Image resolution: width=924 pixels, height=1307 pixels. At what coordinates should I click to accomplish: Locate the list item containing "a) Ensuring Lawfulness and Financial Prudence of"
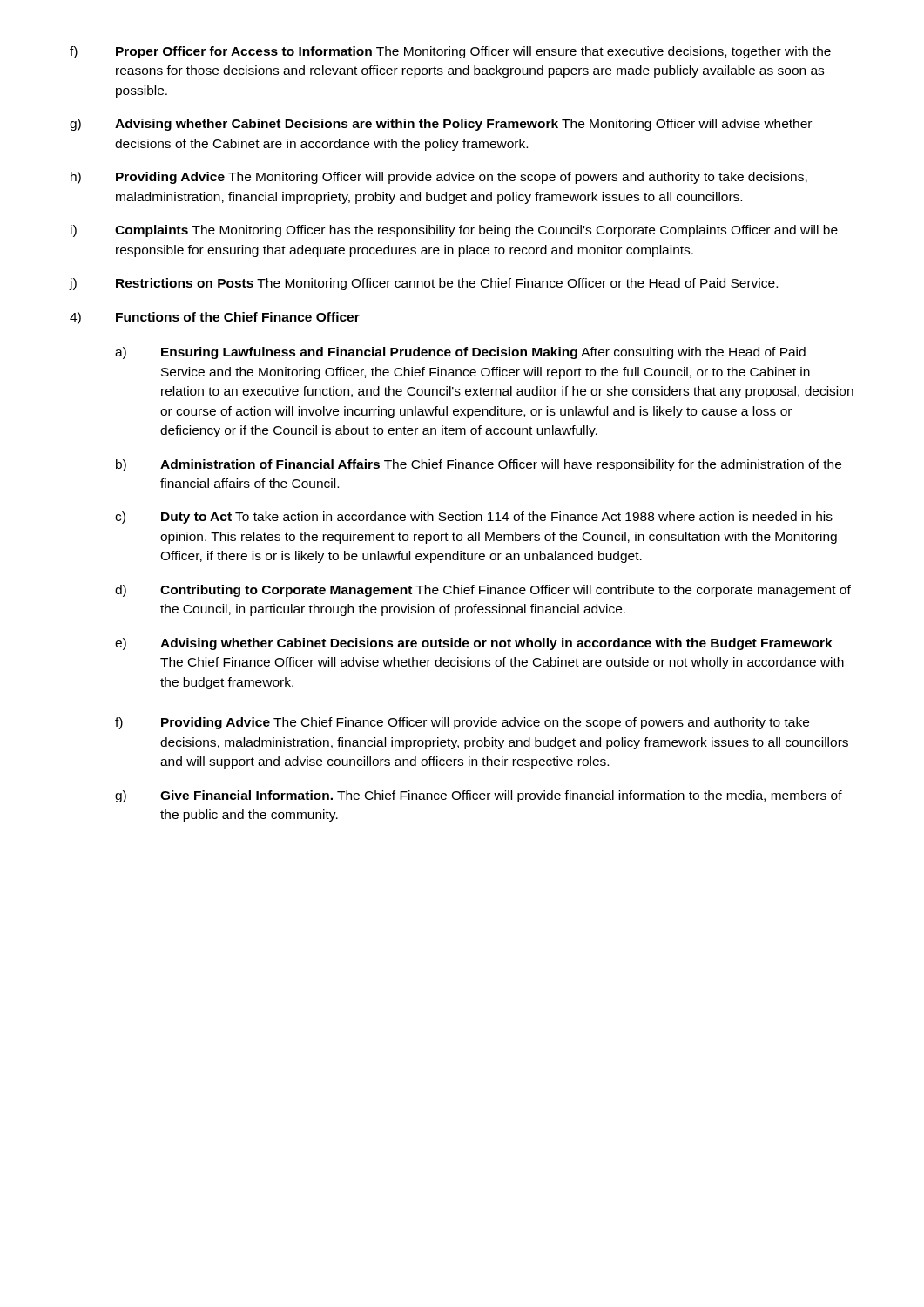[x=485, y=392]
